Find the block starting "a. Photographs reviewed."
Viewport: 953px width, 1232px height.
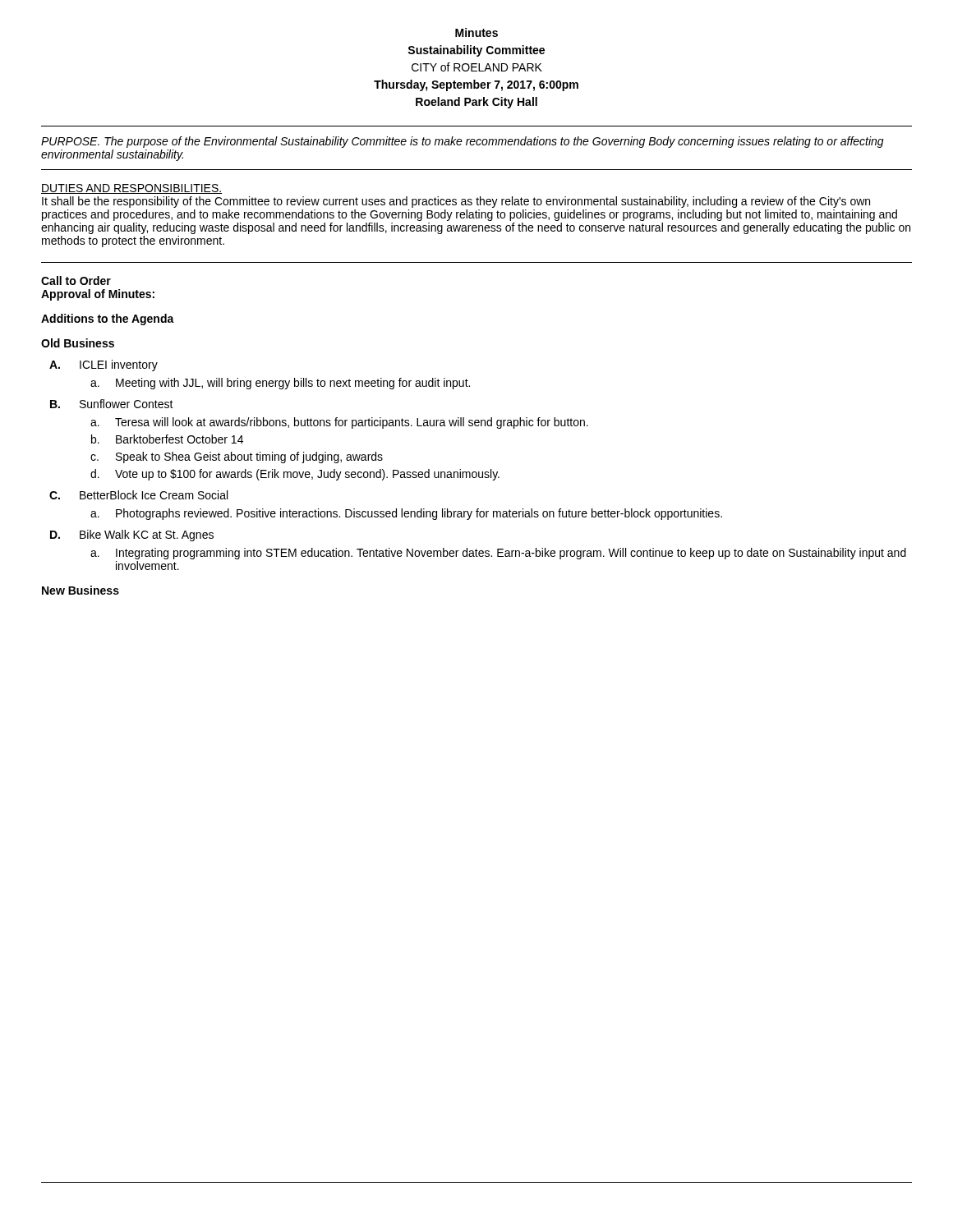pyautogui.click(x=501, y=513)
